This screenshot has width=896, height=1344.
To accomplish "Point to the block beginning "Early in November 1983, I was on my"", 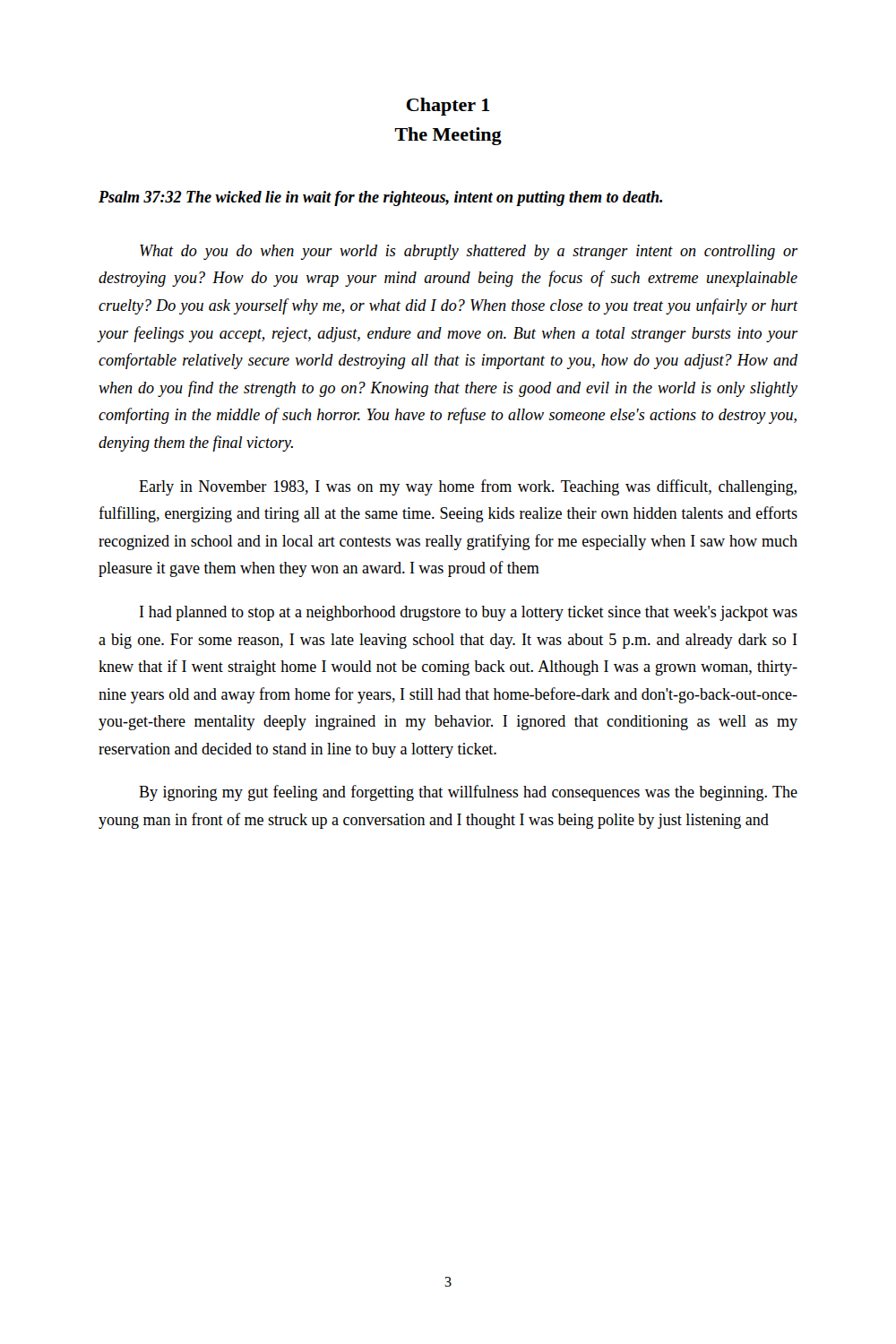I will (x=448, y=527).
